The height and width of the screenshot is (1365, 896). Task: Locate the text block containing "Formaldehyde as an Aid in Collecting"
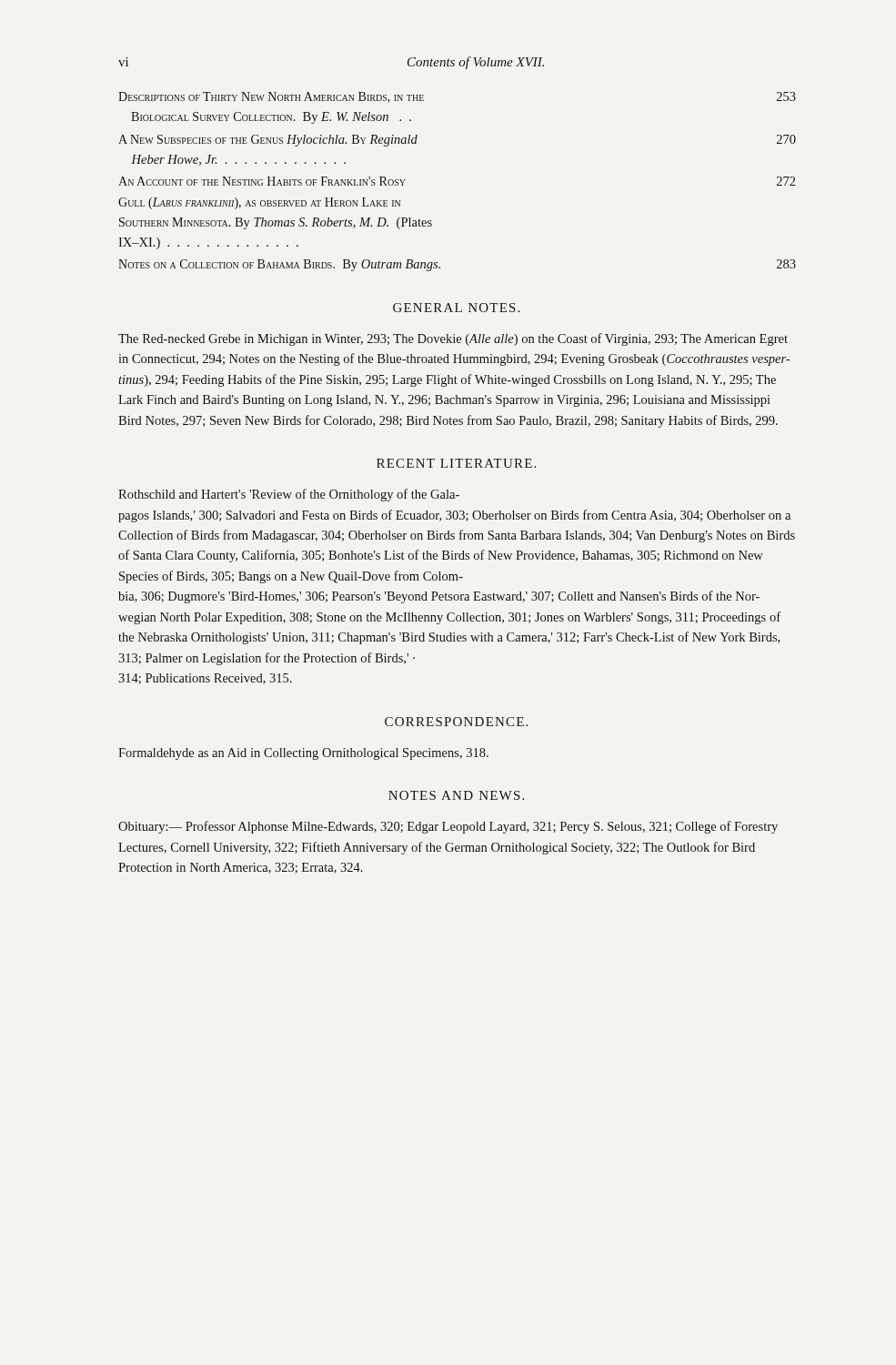304,752
